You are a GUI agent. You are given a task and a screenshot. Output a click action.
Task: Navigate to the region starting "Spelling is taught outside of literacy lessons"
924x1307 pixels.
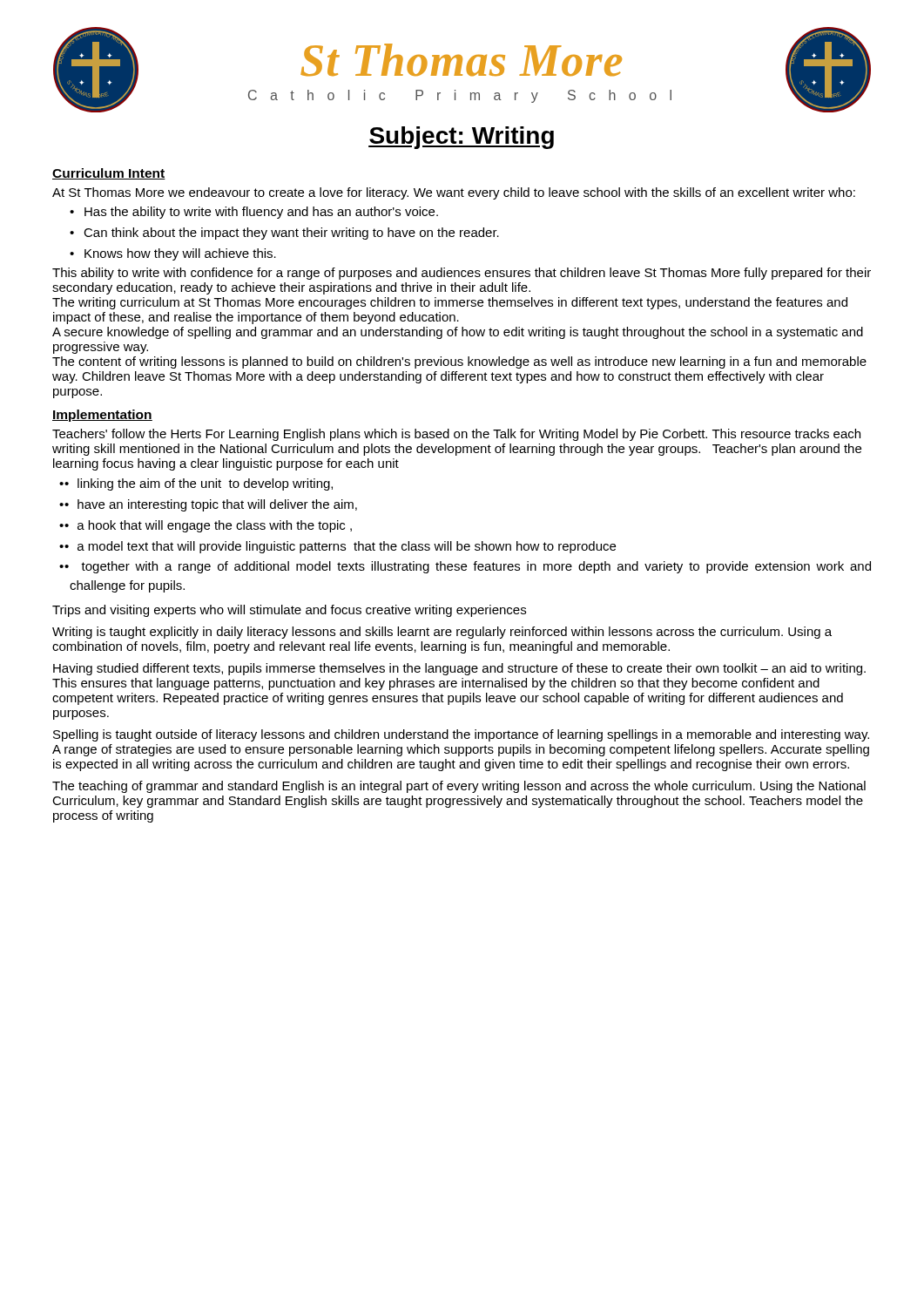coord(462,749)
